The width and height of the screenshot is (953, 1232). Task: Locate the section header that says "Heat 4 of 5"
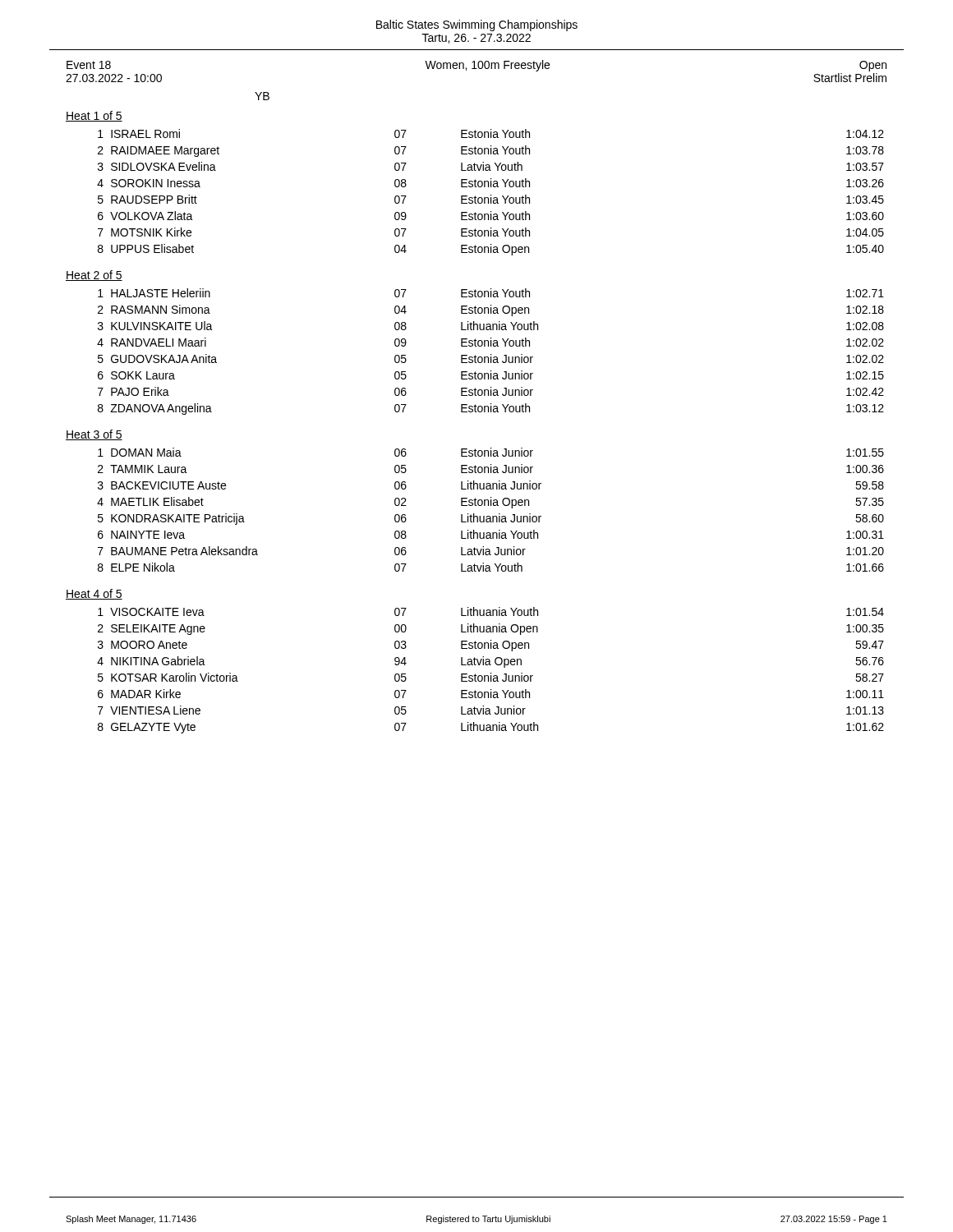tap(94, 594)
